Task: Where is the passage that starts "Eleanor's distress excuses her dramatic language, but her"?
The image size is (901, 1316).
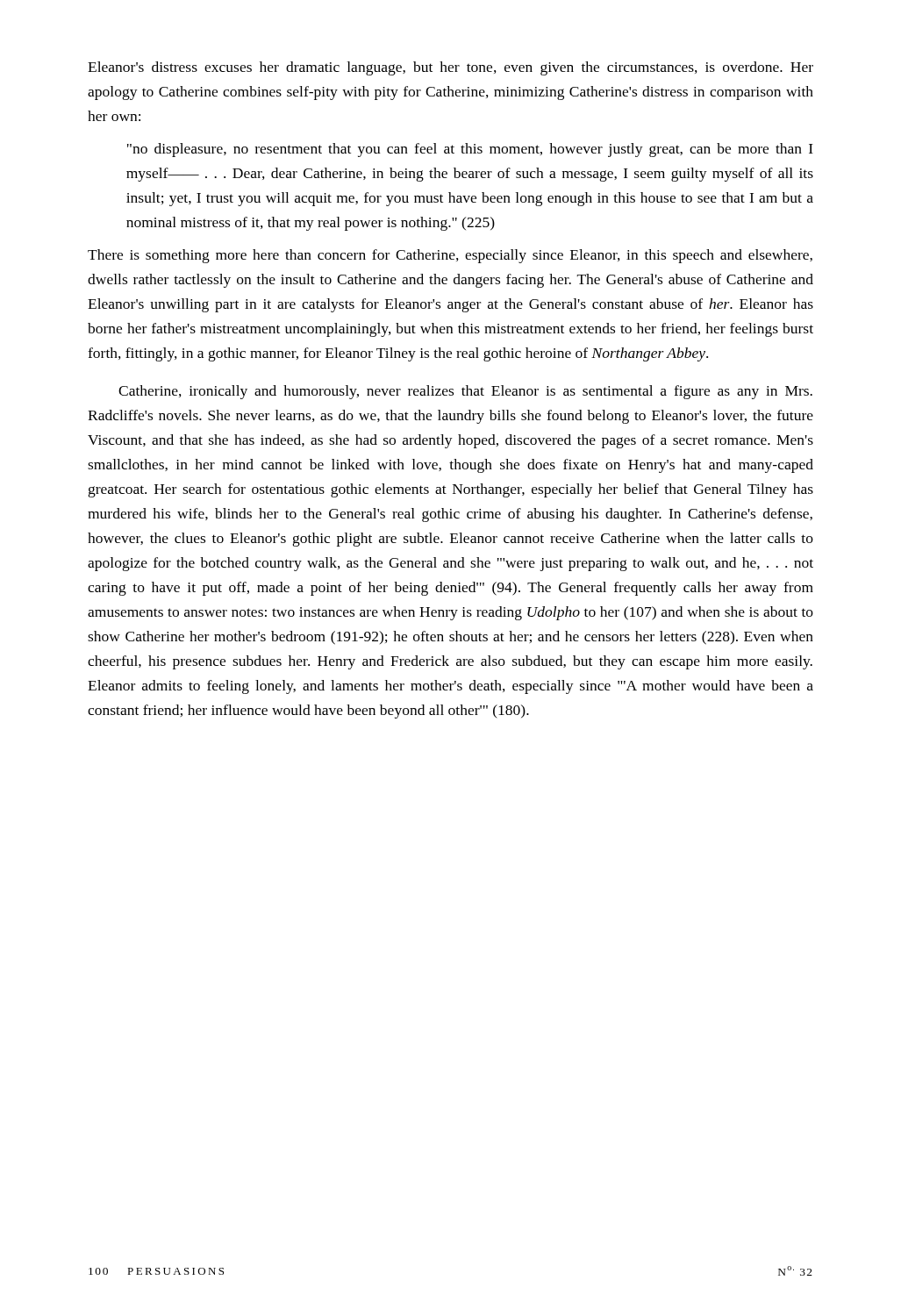Action: (x=450, y=91)
